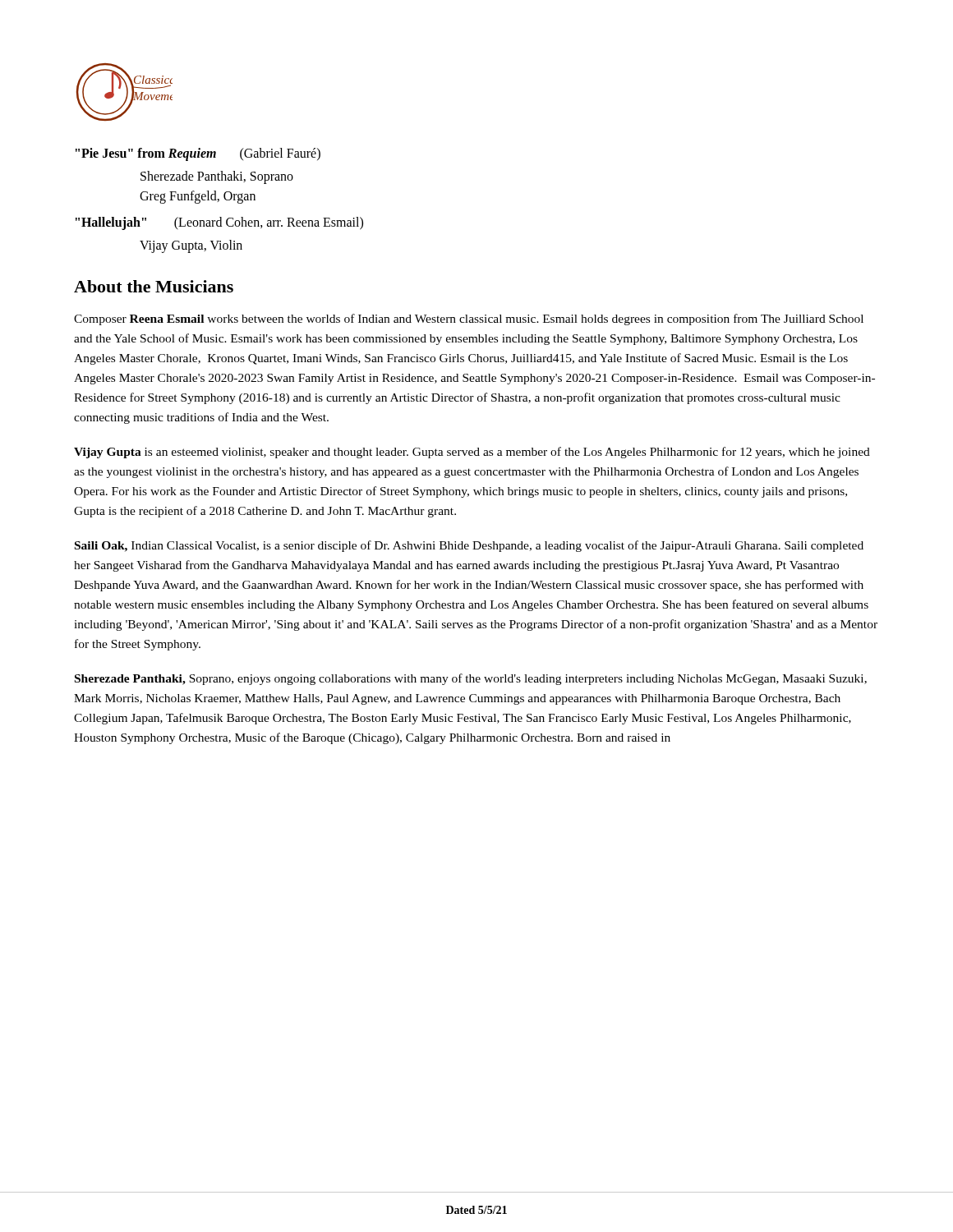Select the block starting "Composer Reena Esmail"
The image size is (953, 1232).
tap(475, 368)
